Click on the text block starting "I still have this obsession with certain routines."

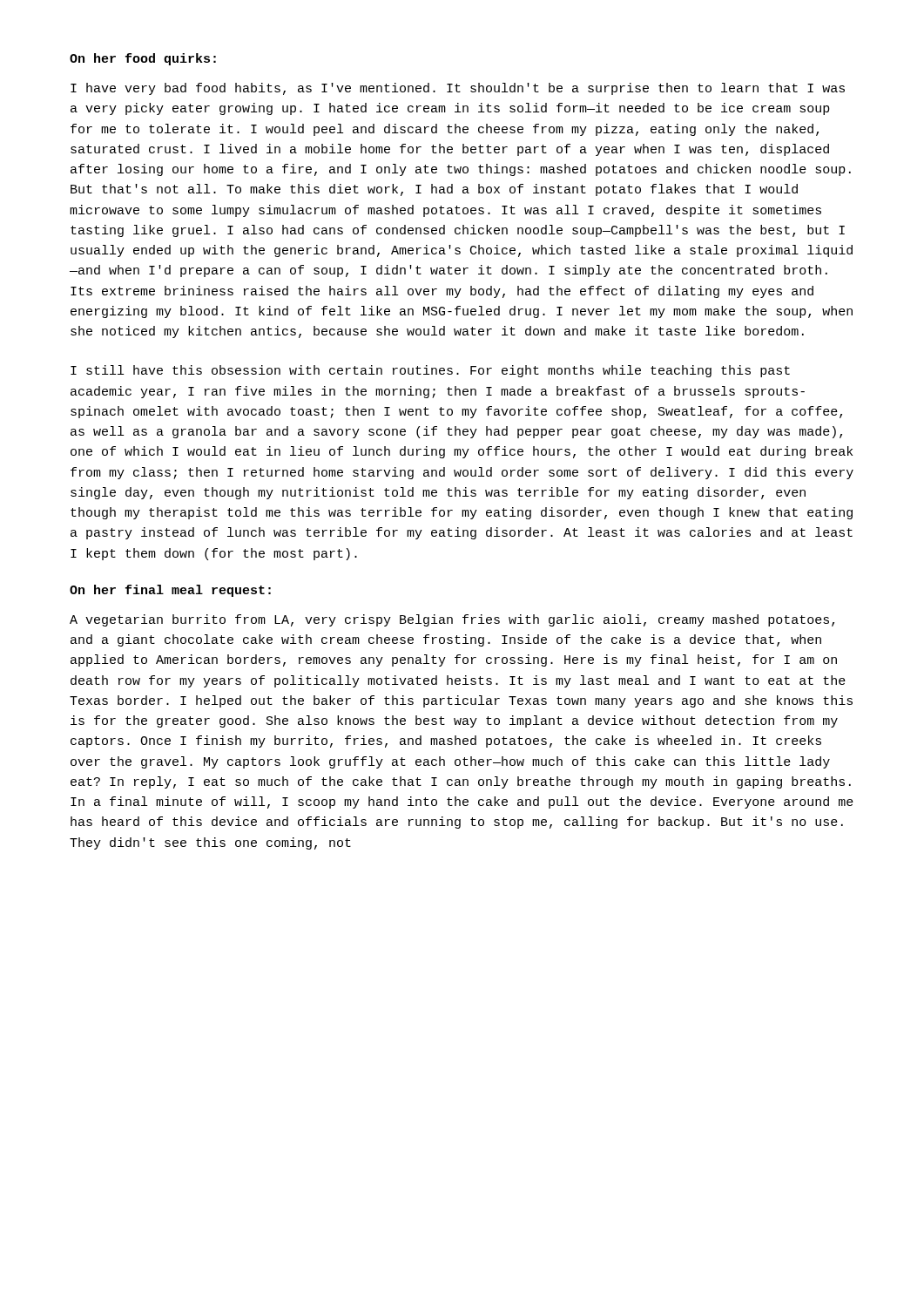[462, 463]
